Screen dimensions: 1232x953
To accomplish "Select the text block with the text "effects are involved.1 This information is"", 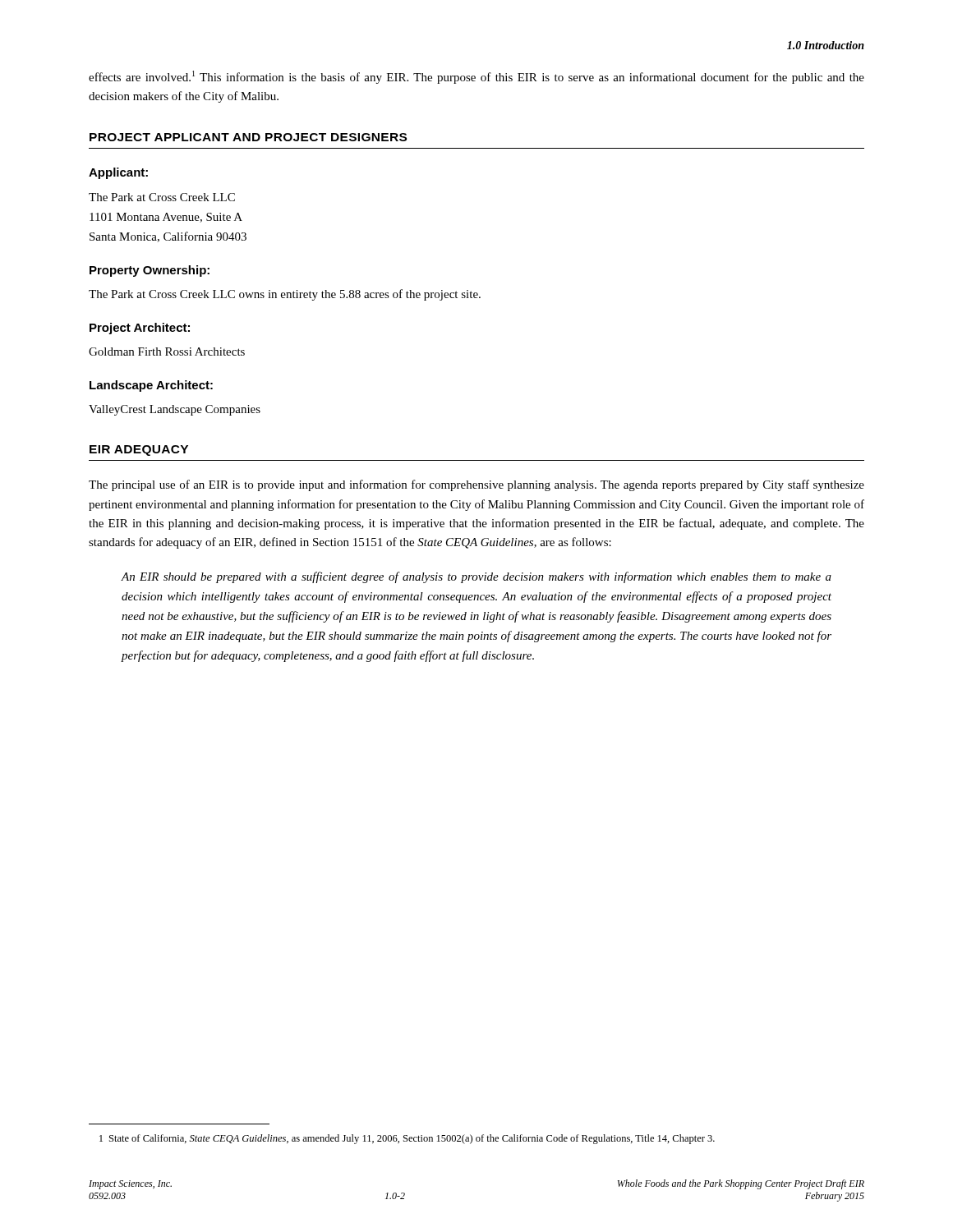I will click(x=476, y=87).
